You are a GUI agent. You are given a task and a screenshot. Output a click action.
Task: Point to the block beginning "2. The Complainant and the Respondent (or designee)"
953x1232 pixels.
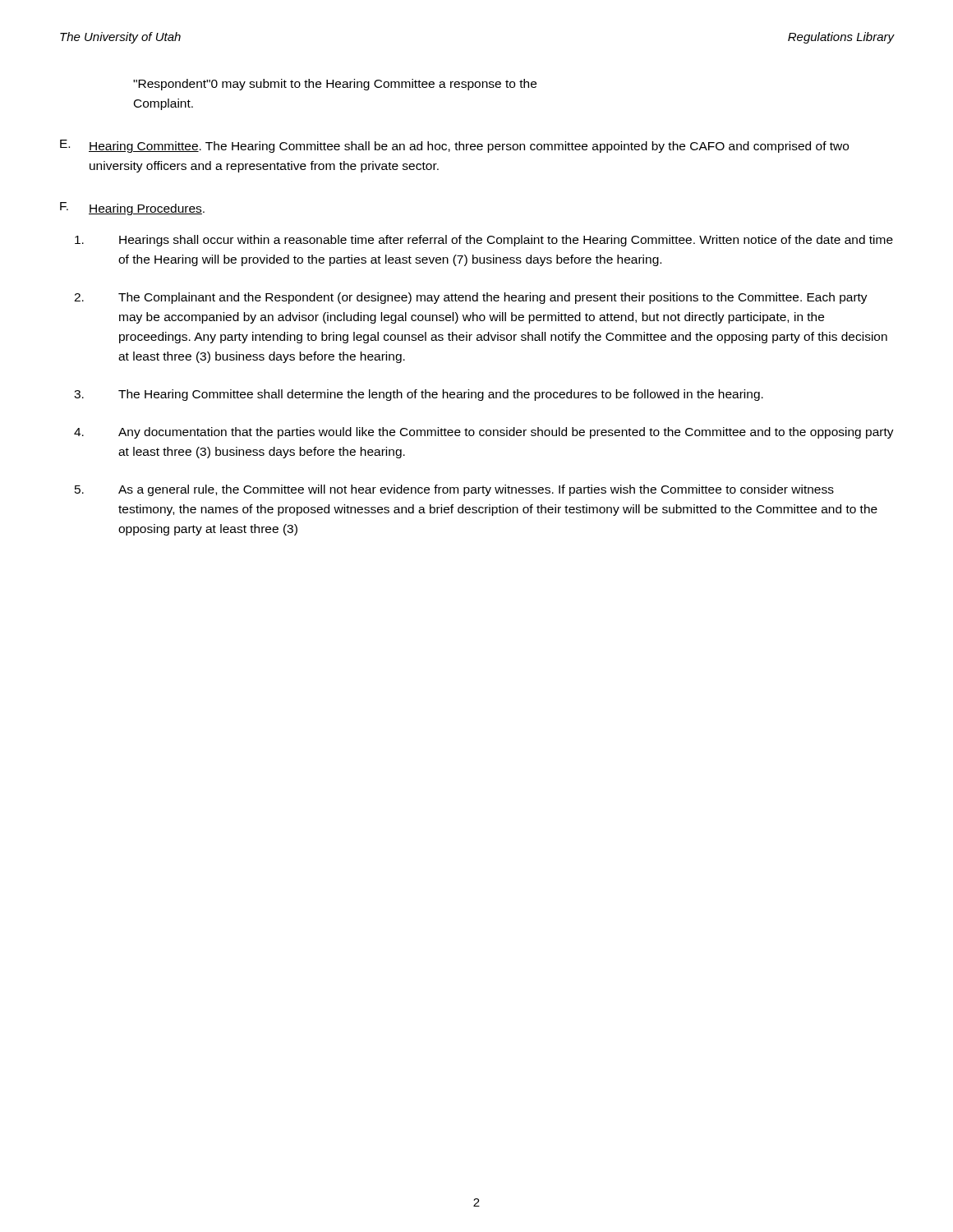[x=476, y=327]
